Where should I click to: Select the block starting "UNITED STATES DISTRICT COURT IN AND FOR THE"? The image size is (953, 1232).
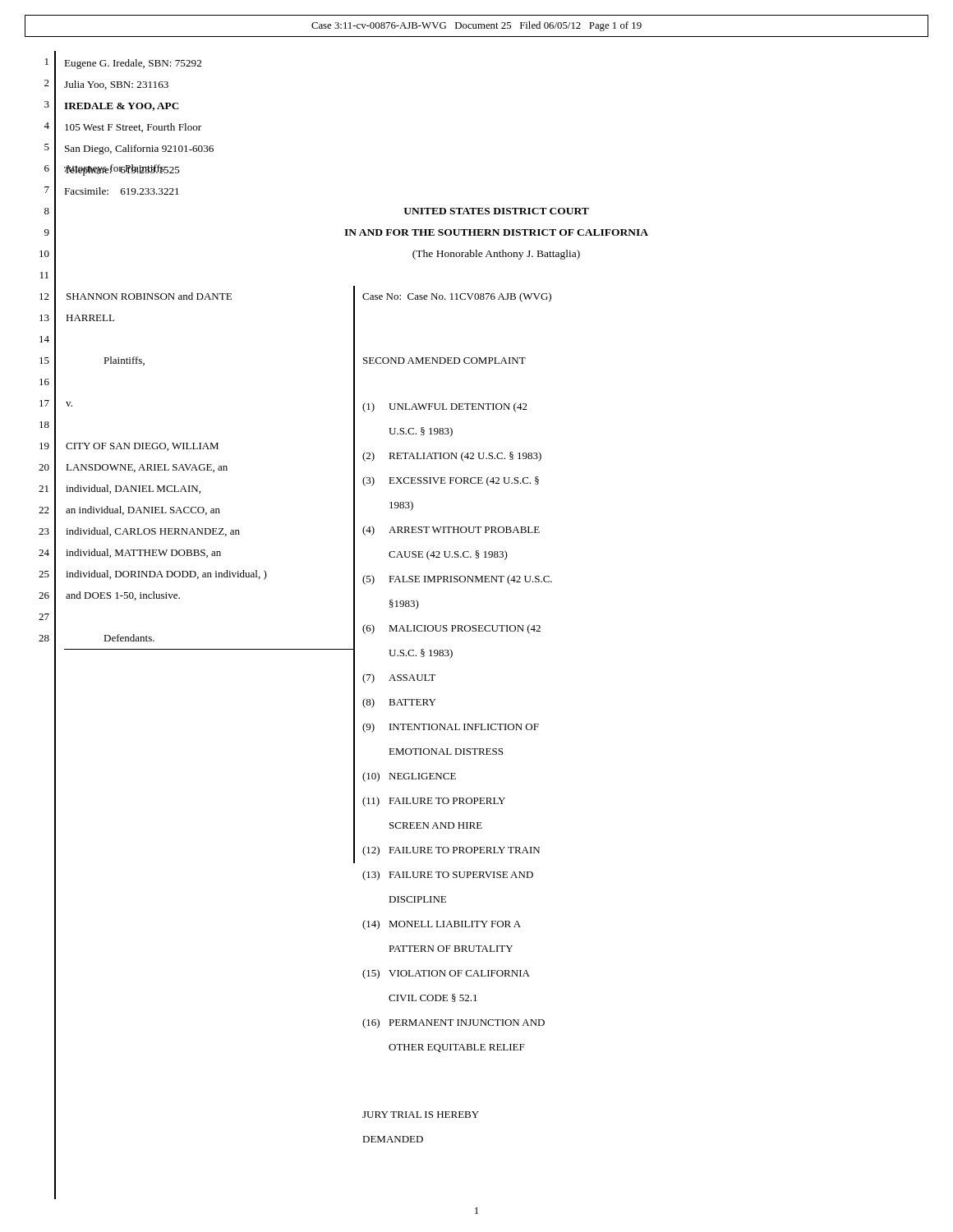[496, 232]
